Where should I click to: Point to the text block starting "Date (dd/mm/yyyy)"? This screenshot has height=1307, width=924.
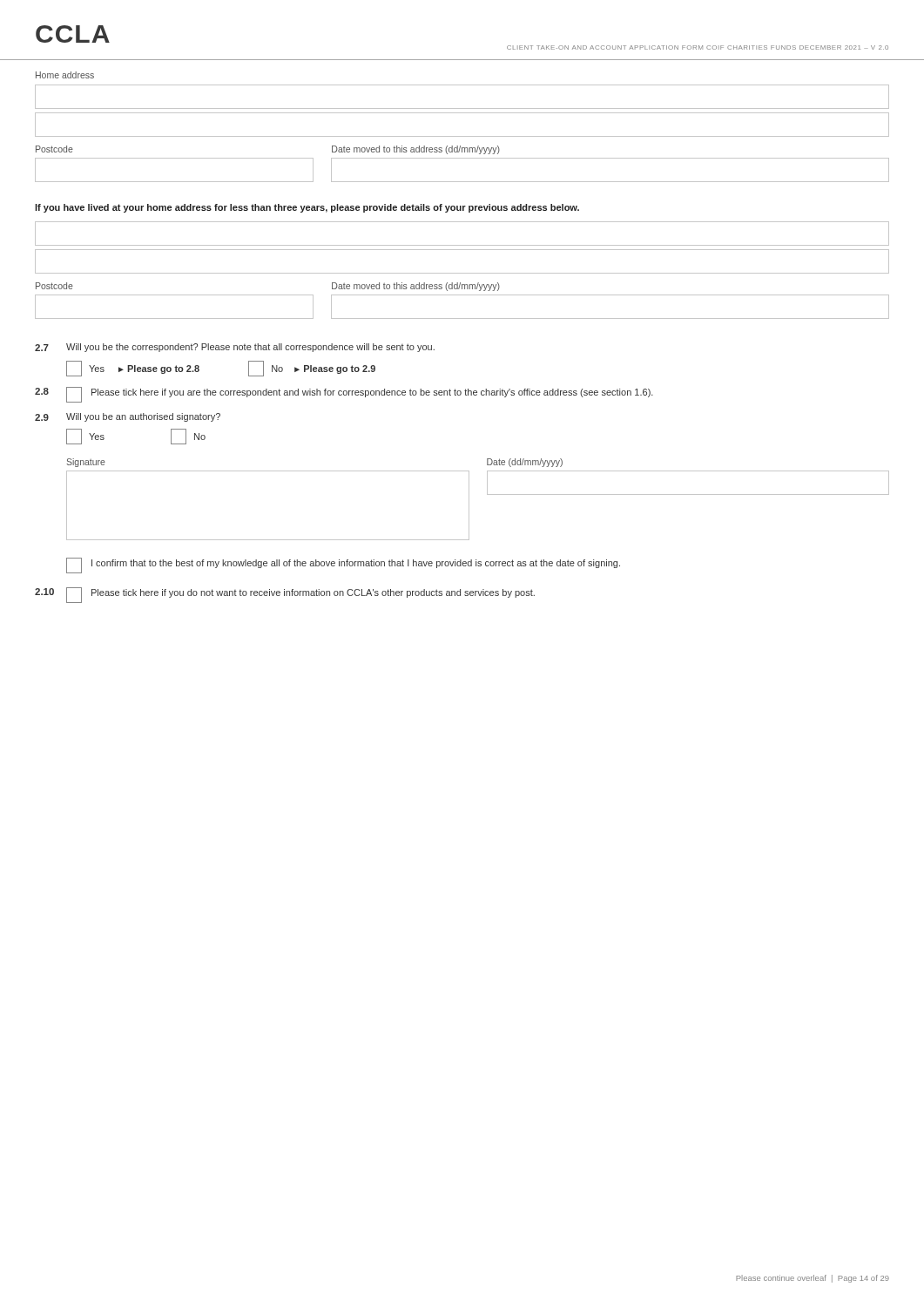click(x=525, y=462)
